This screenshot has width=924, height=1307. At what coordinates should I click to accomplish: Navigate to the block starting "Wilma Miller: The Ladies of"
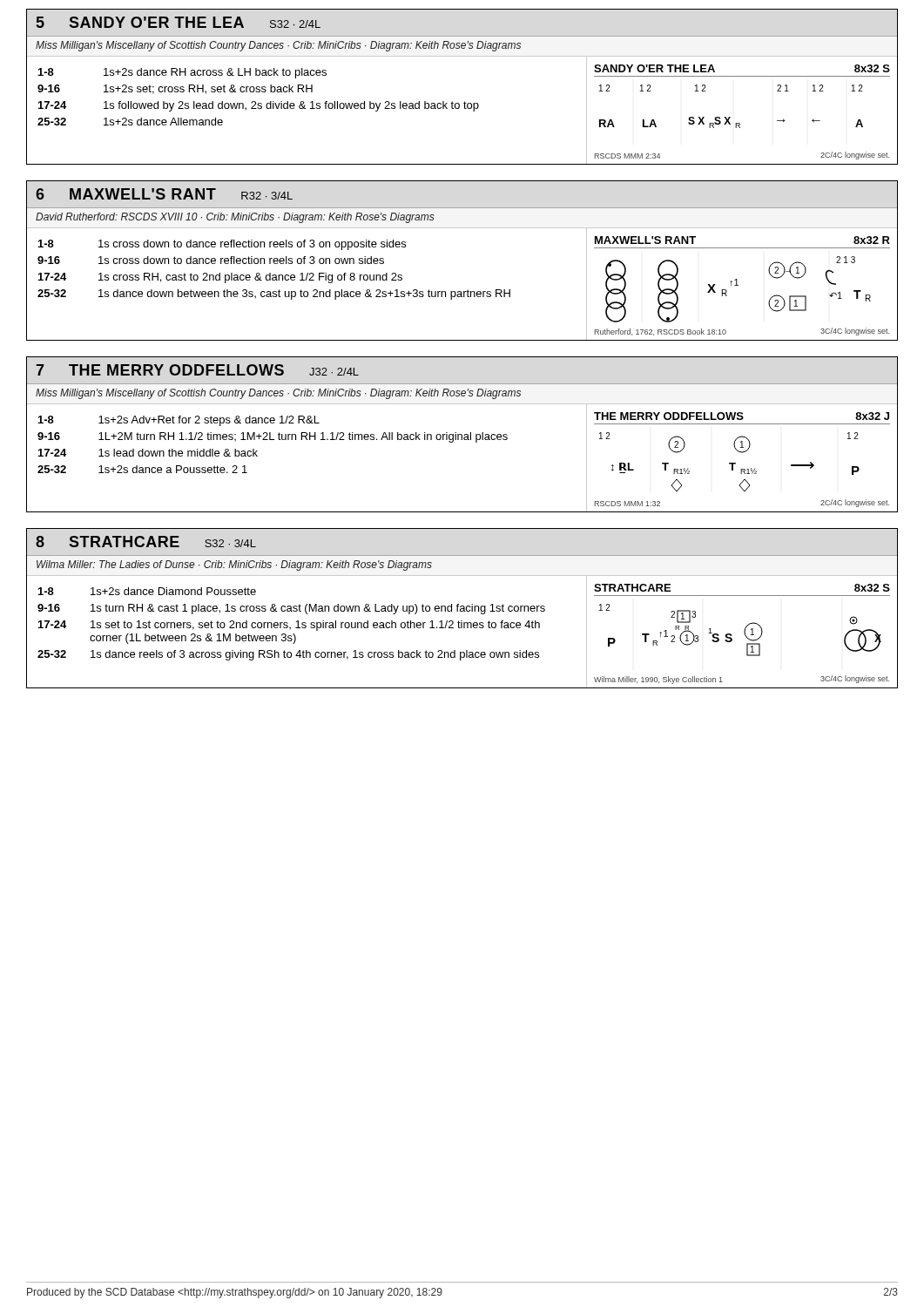[x=234, y=565]
